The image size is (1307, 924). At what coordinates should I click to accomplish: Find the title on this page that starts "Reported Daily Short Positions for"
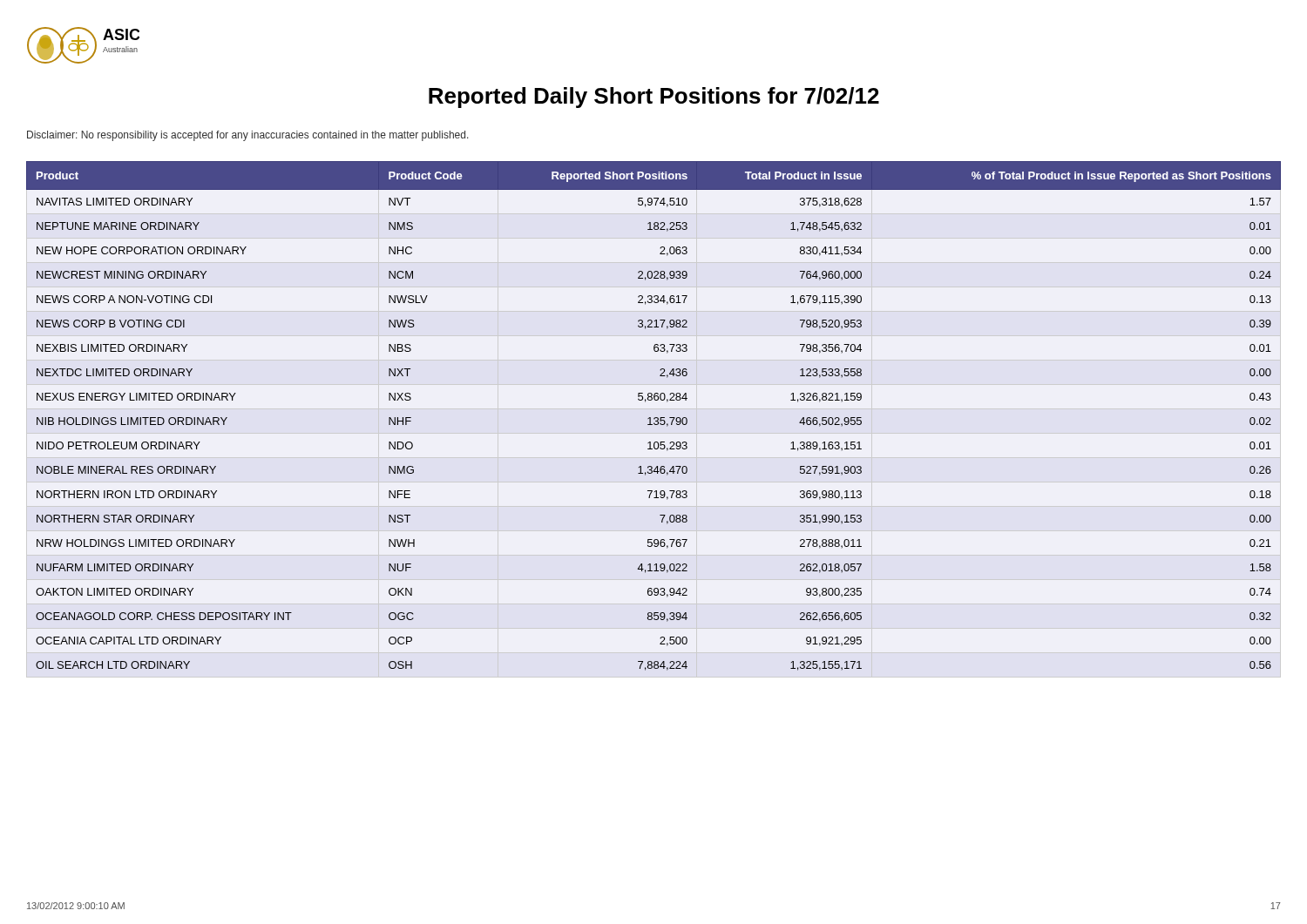(654, 96)
